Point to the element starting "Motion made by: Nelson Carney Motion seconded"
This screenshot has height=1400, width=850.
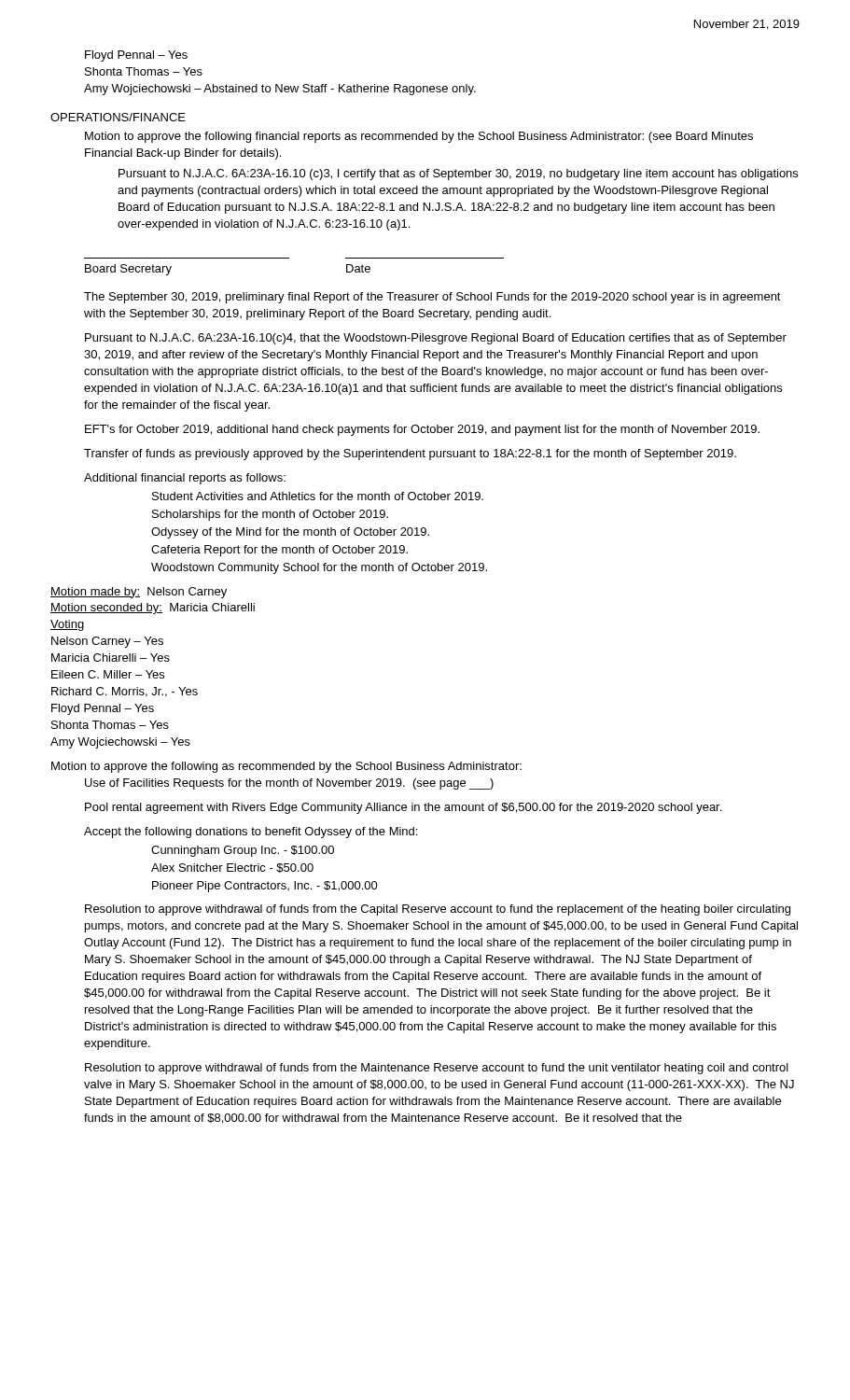click(x=153, y=666)
